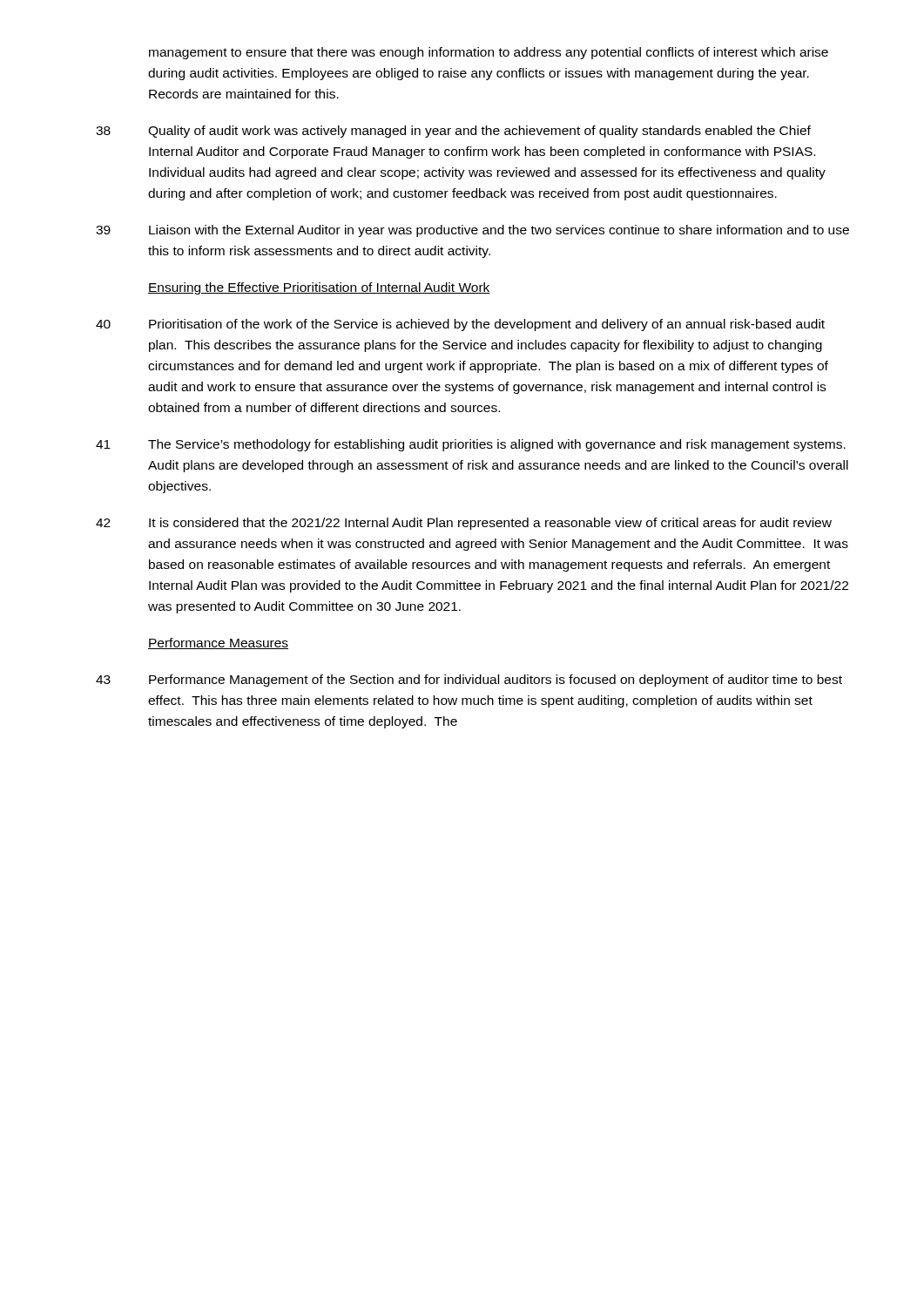The image size is (924, 1307).
Task: Navigate to the text starting "38 Quality of"
Action: [476, 162]
